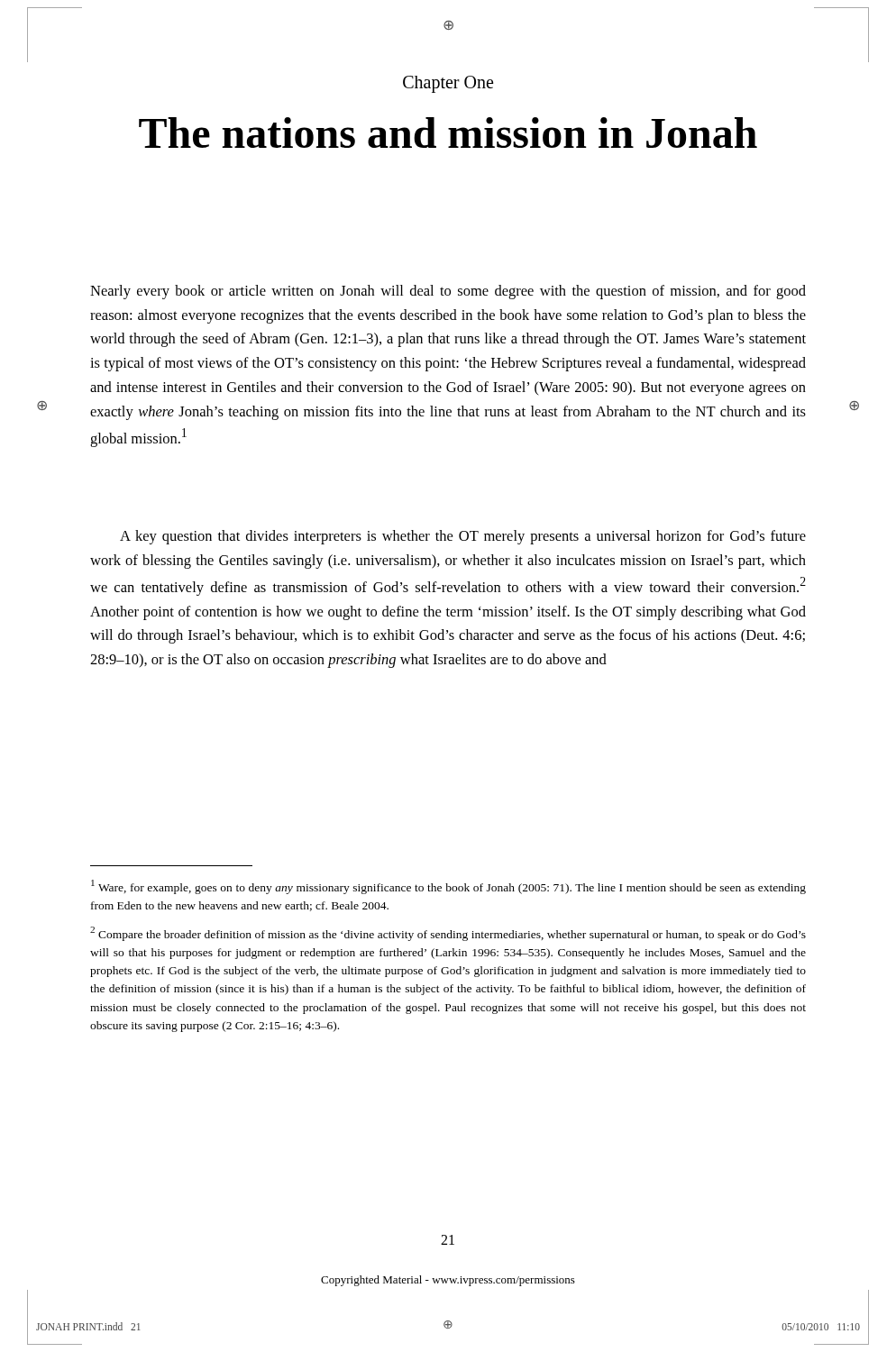
Task: Where does it say "The nations and mission in Jonah"?
Action: (x=448, y=133)
